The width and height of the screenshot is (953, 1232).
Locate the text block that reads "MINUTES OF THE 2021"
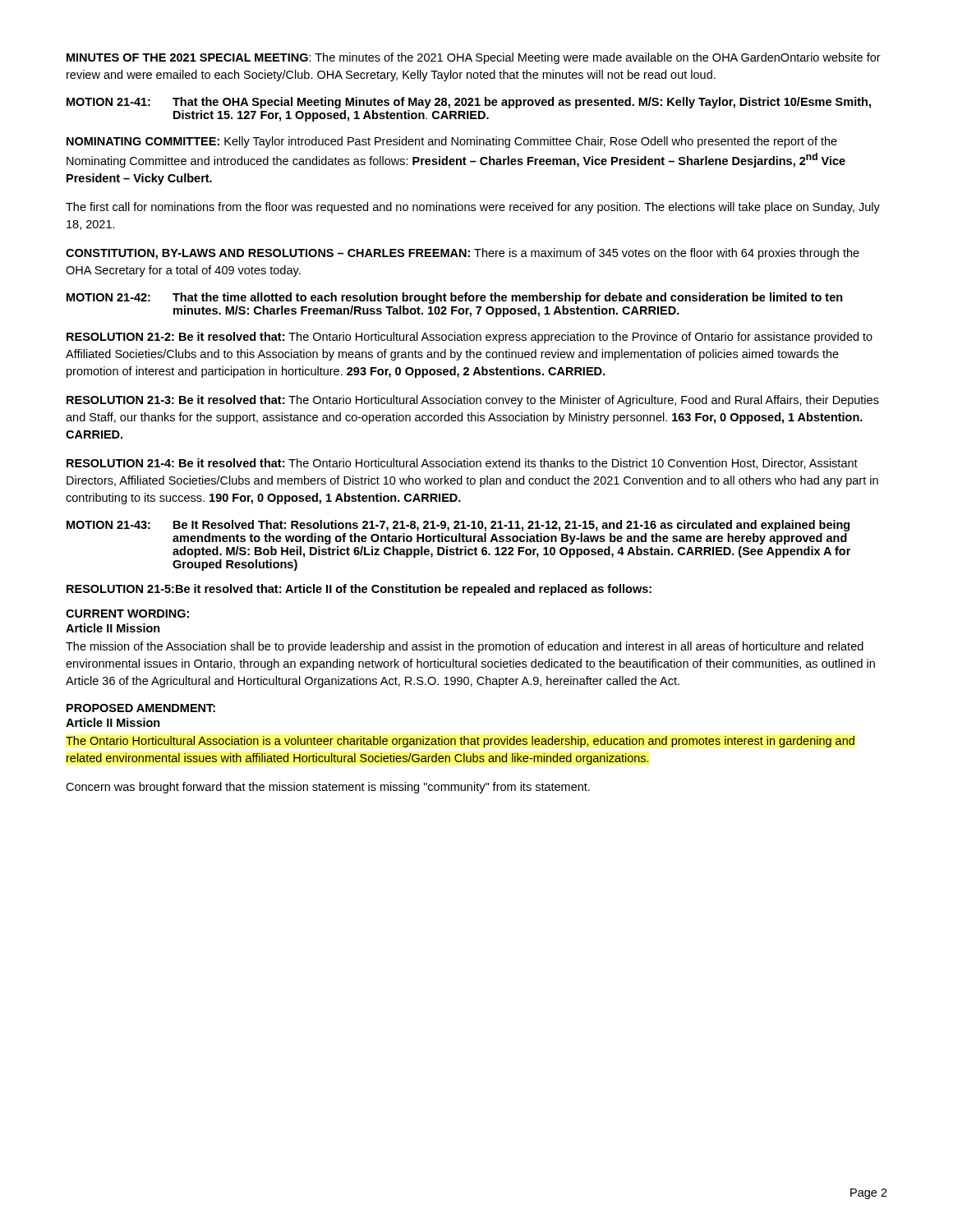coord(476,67)
